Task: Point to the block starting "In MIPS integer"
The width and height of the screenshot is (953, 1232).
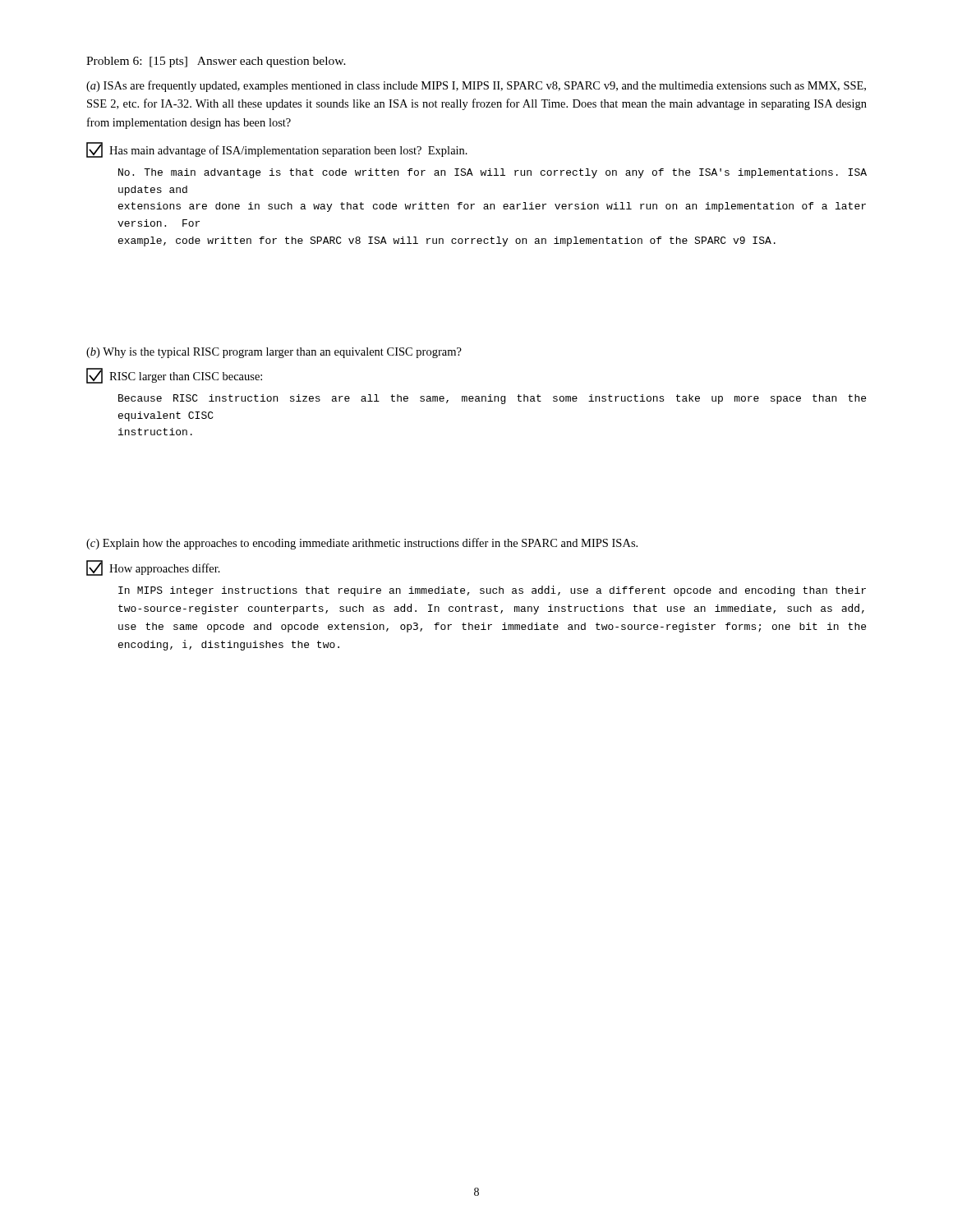Action: (492, 617)
